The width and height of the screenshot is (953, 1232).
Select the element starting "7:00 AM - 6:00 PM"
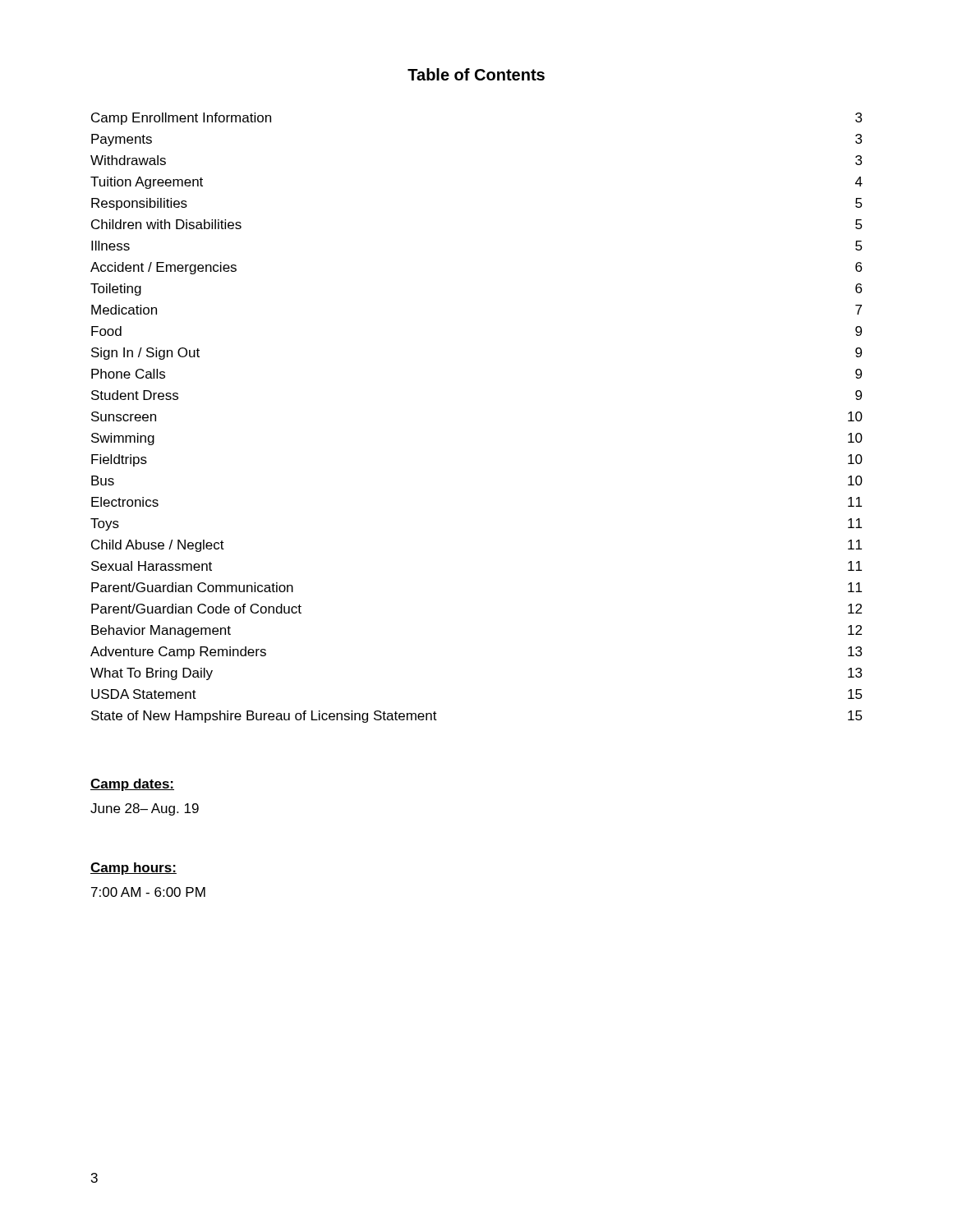[x=148, y=892]
